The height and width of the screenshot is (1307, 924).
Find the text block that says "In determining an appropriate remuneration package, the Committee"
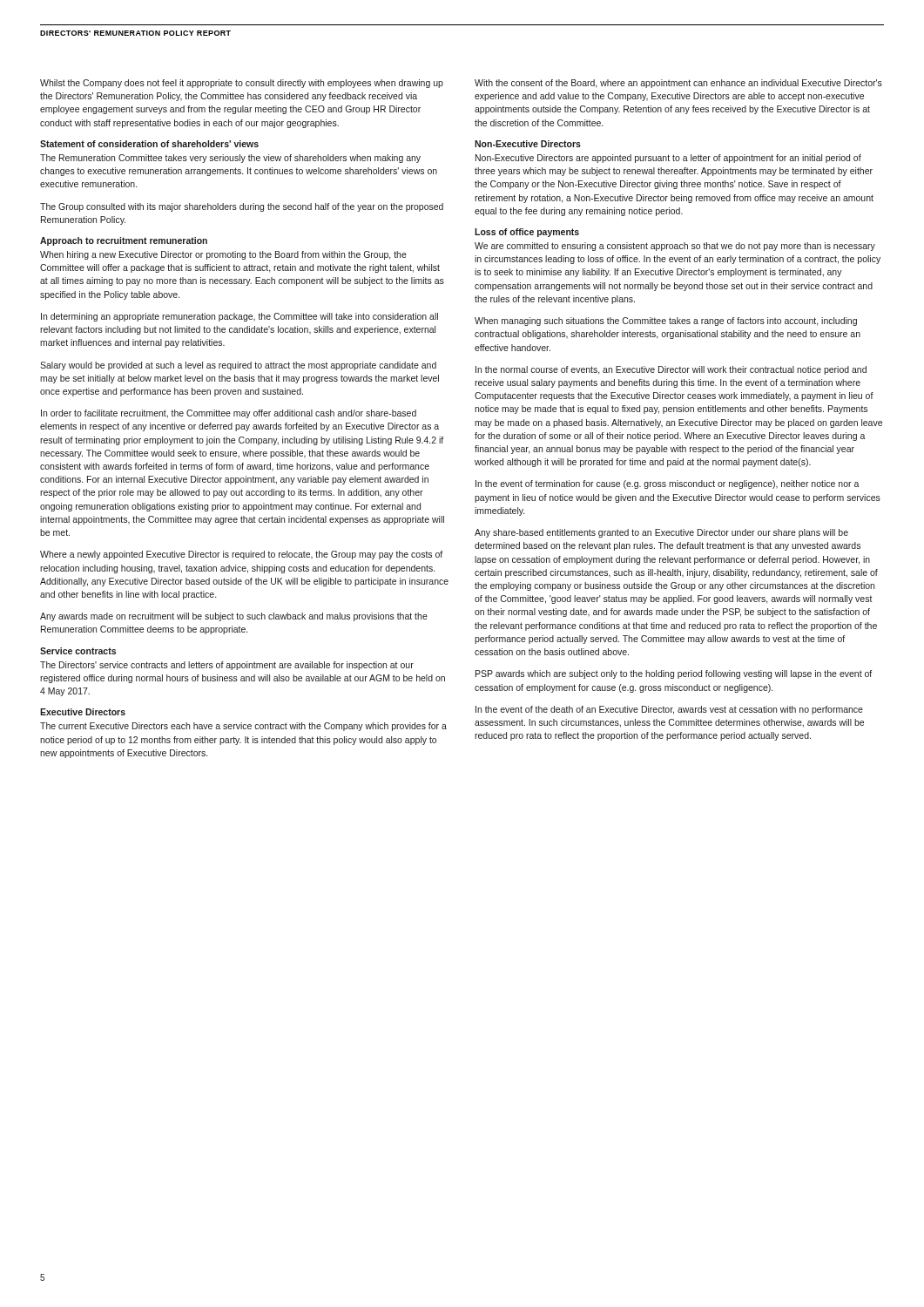click(x=239, y=329)
